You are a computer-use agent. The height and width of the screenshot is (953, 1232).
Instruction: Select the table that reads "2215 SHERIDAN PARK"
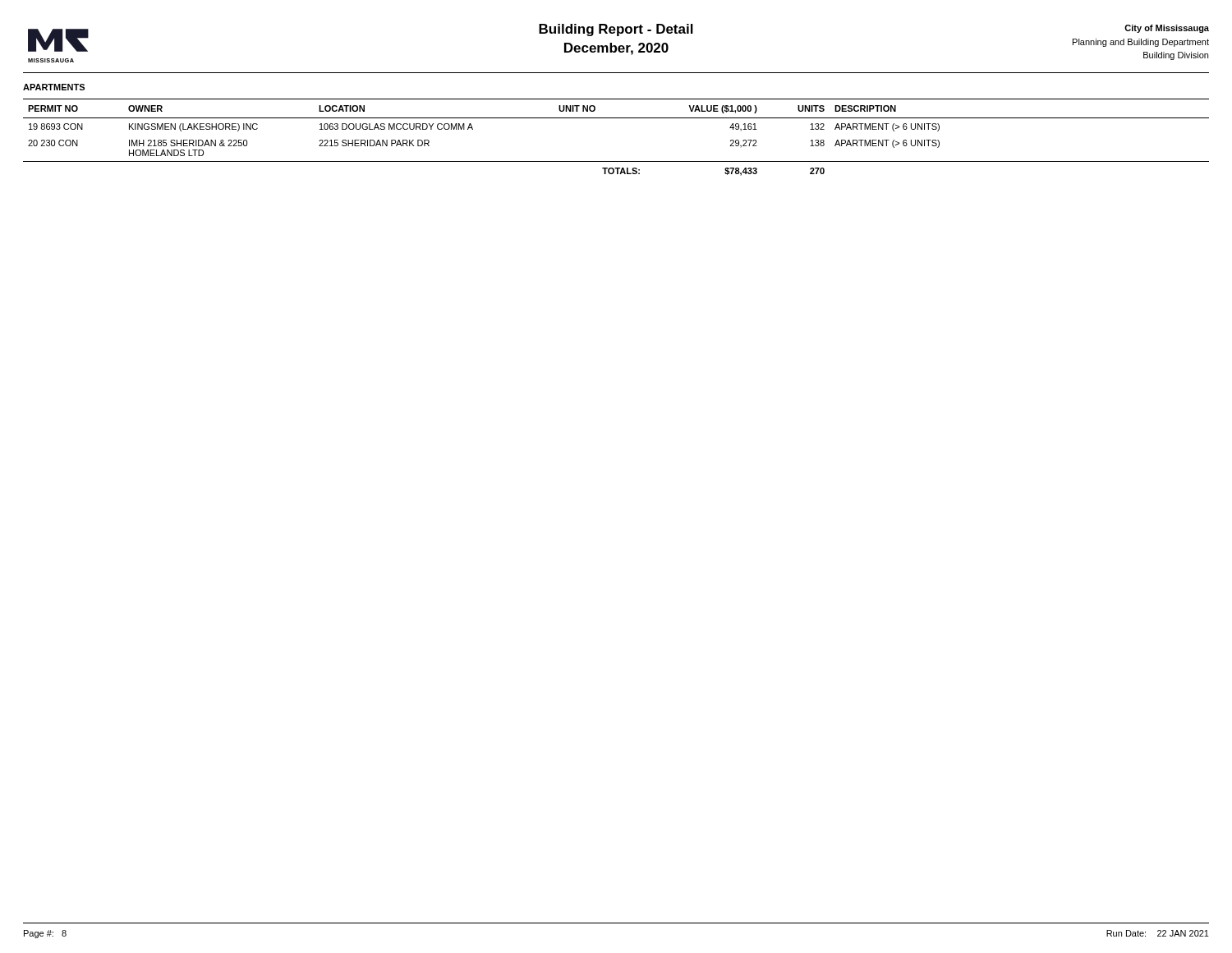616,139
